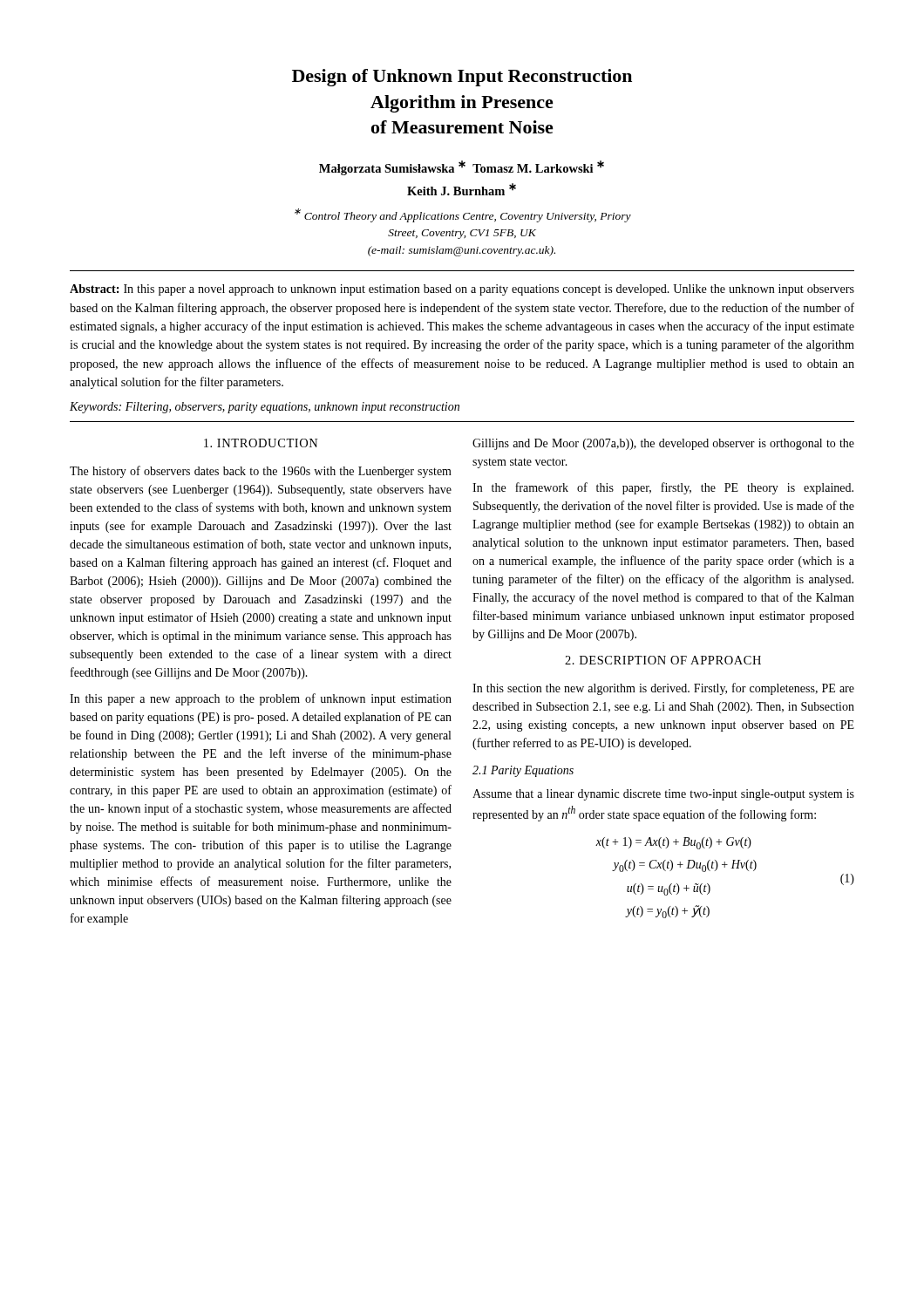The width and height of the screenshot is (924, 1308).
Task: Find the text block that says "The history of observers"
Action: pos(261,695)
